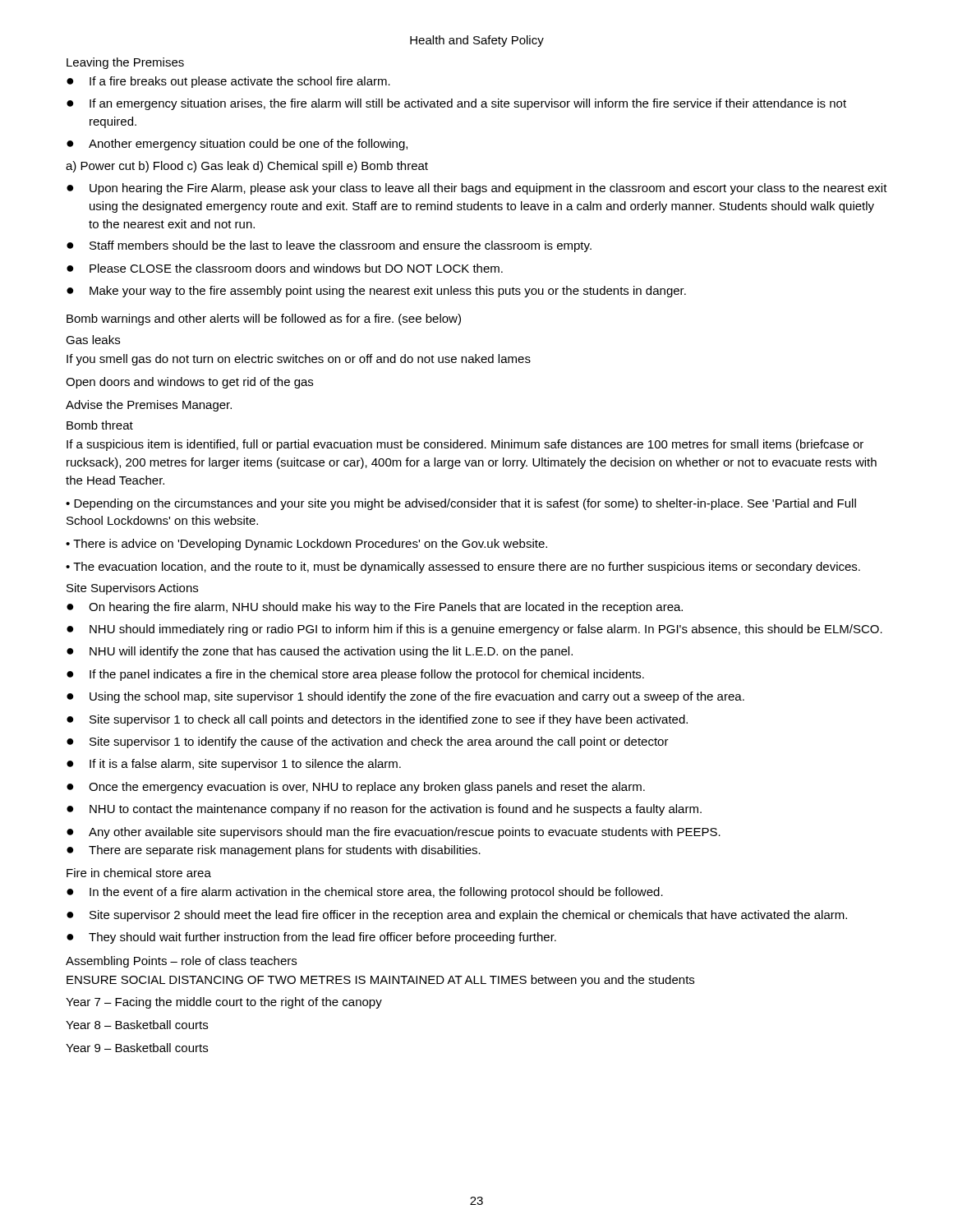
Task: Point to the text block starting "● Site supervisor 1 to check all"
Action: click(476, 719)
